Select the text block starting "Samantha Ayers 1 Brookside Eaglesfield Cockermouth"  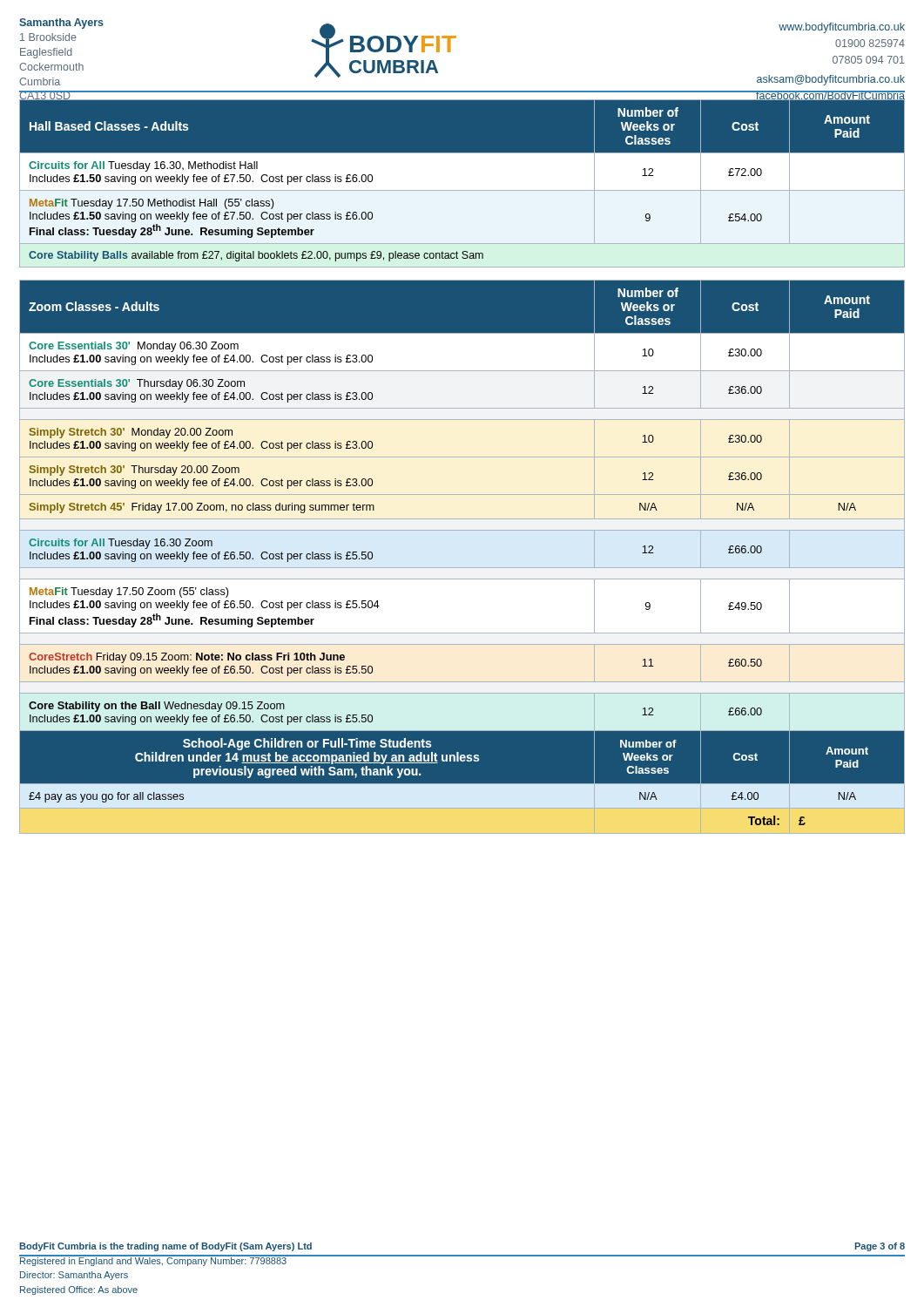click(61, 60)
